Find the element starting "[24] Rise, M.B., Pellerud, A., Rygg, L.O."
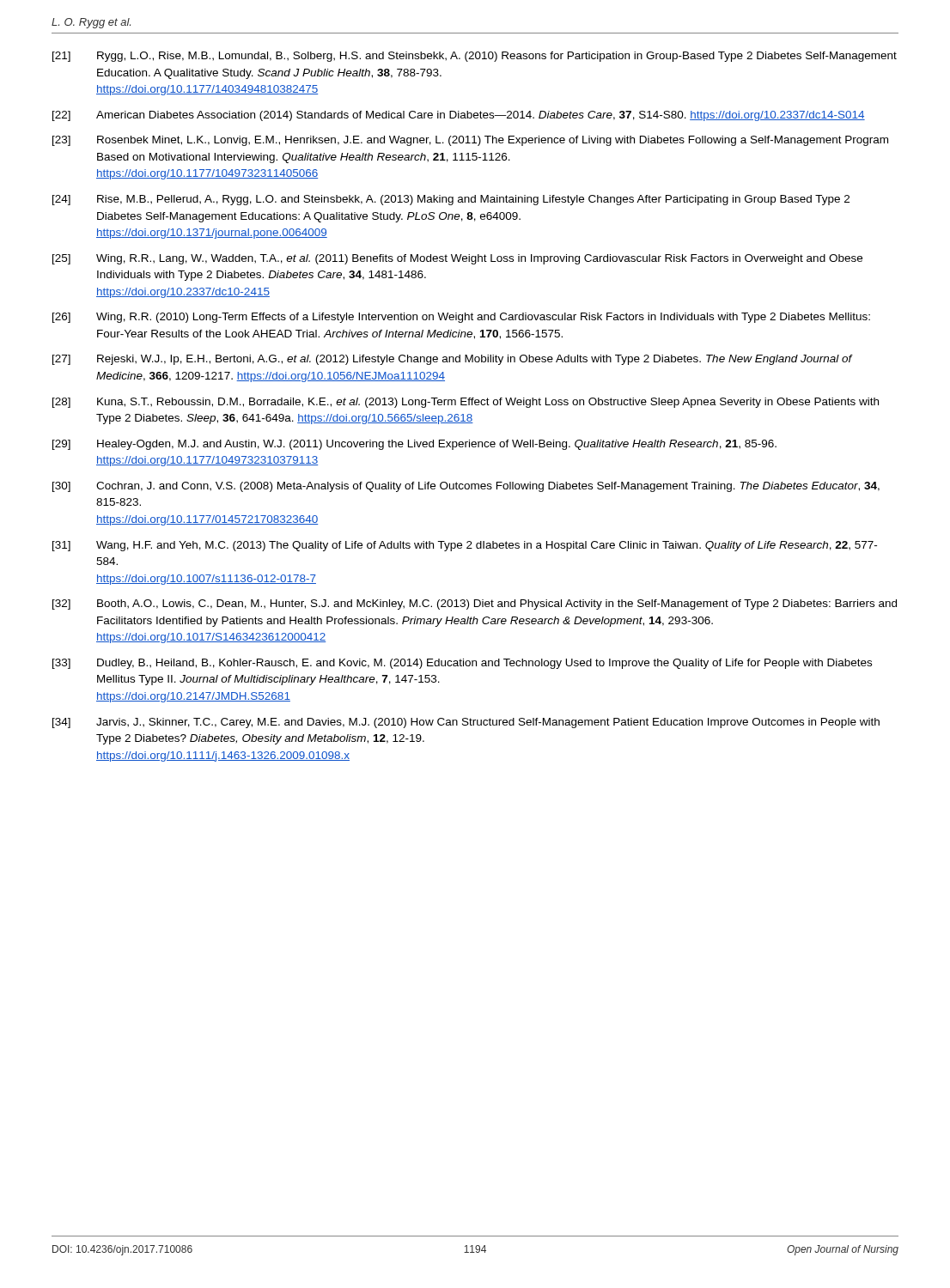 (x=475, y=216)
